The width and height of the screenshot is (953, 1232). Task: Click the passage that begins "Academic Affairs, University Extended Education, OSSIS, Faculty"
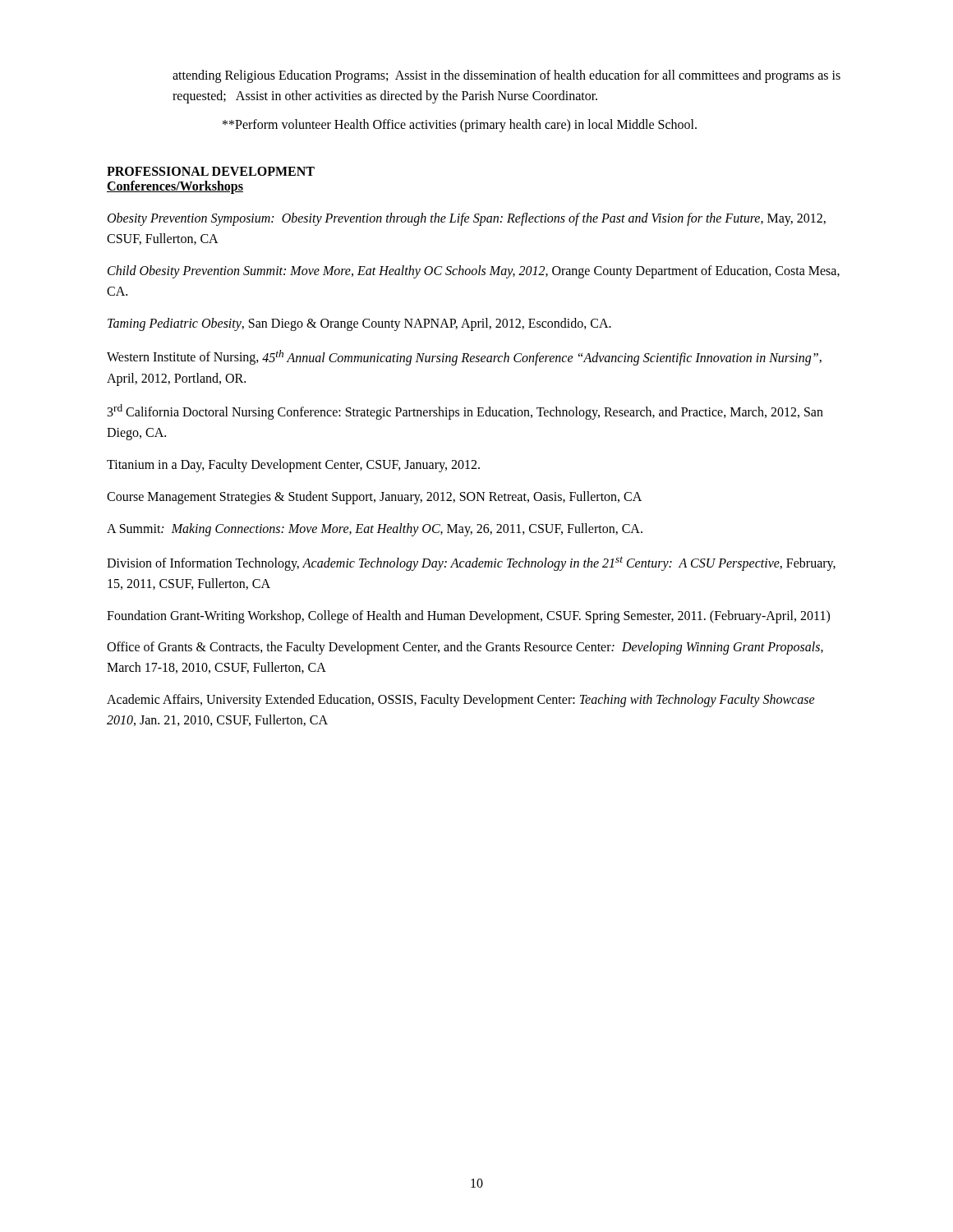click(461, 709)
